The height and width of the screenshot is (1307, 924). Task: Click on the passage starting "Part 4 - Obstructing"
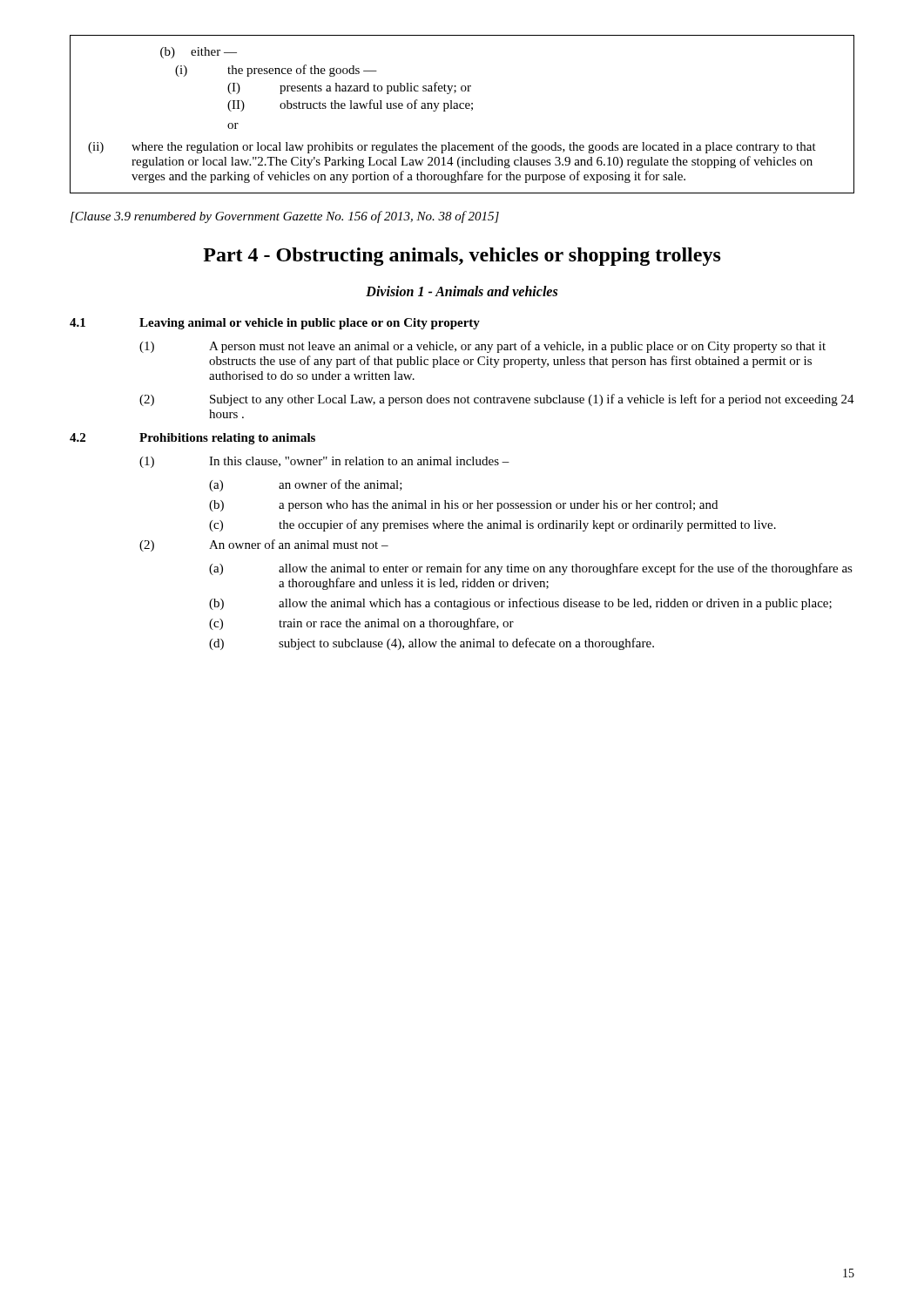click(x=462, y=254)
